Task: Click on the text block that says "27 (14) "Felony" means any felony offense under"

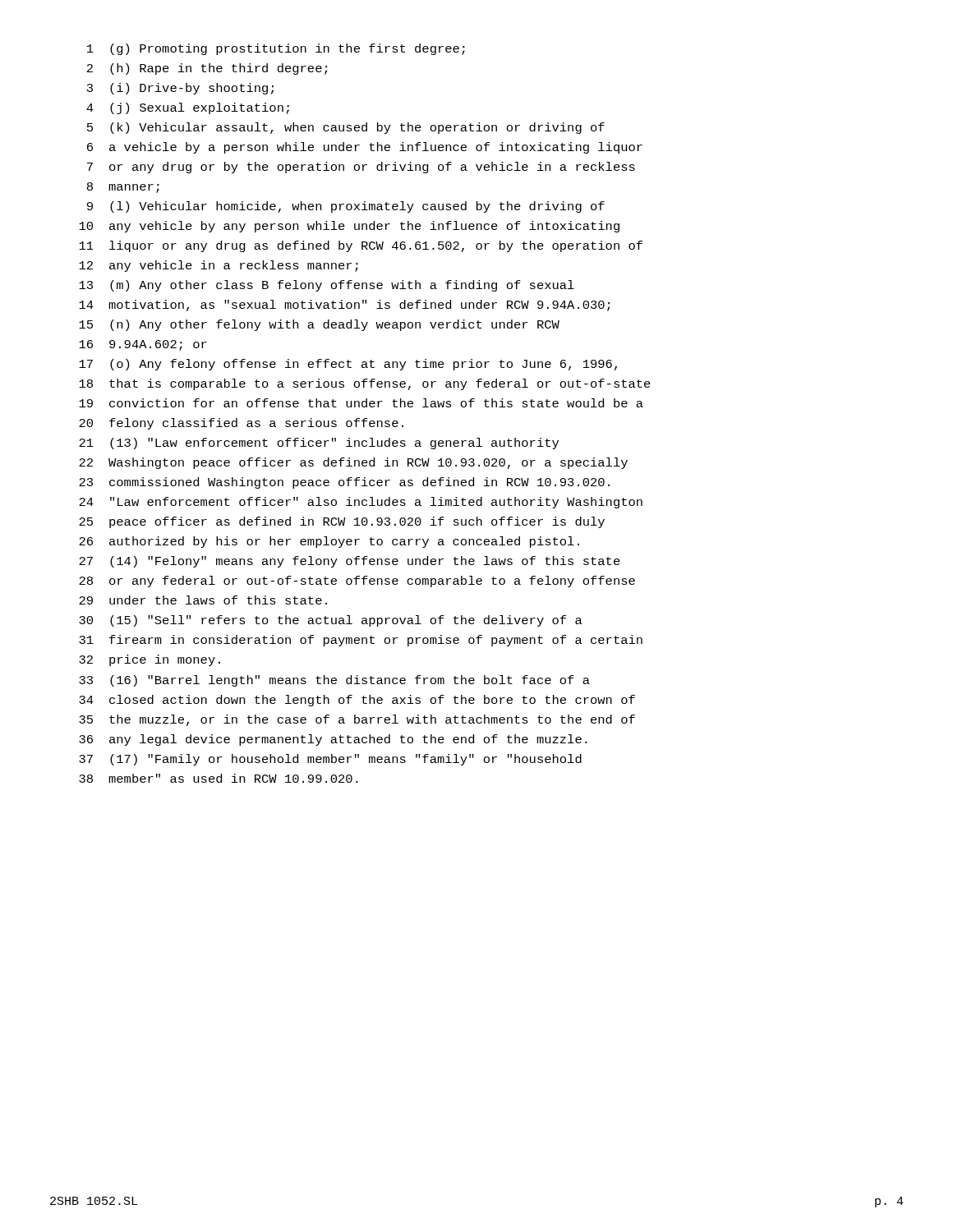Action: point(476,562)
